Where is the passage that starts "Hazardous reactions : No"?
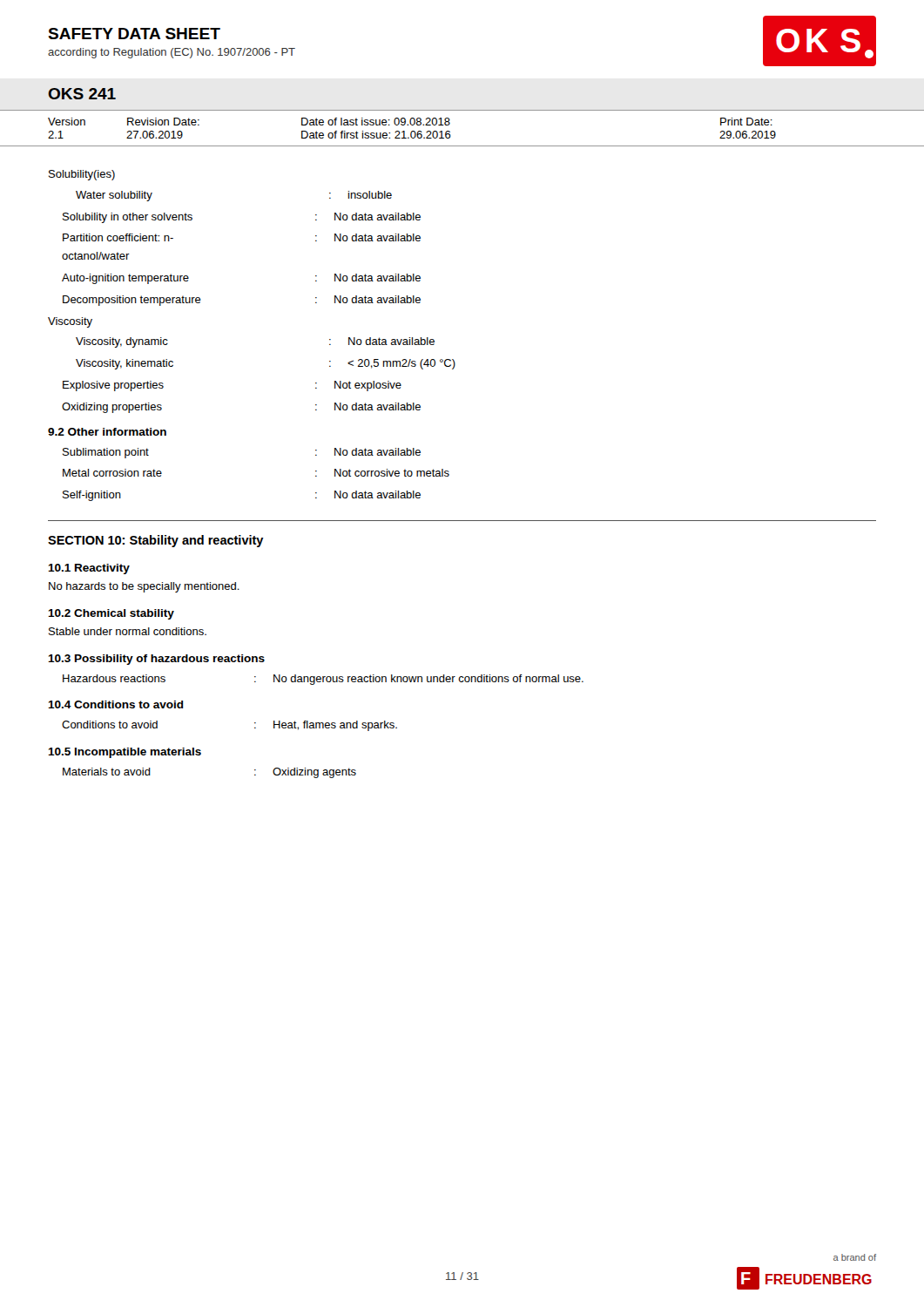924x1307 pixels. [x=462, y=679]
